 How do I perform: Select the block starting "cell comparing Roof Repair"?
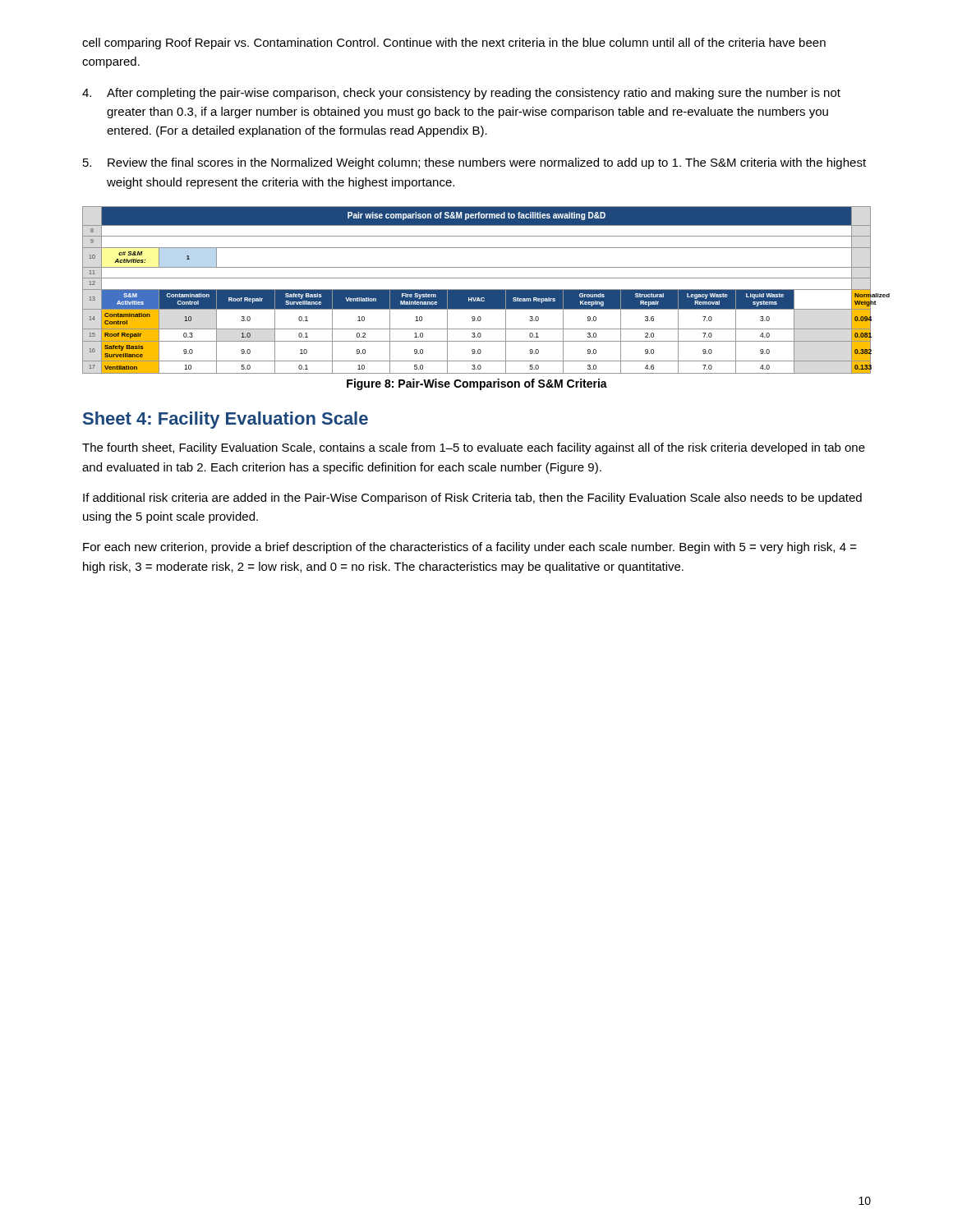click(454, 52)
